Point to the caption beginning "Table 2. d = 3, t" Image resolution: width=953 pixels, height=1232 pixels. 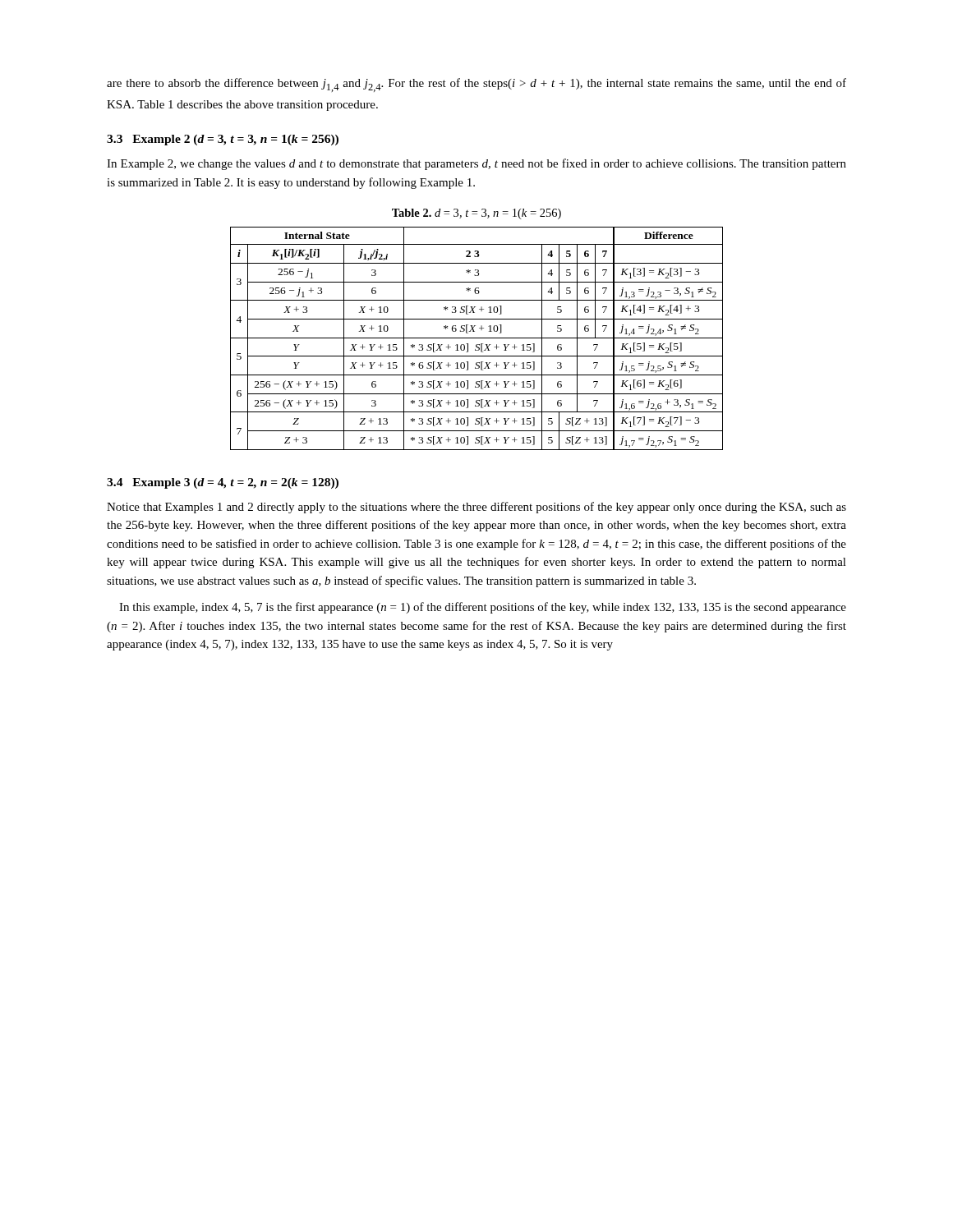pos(476,213)
